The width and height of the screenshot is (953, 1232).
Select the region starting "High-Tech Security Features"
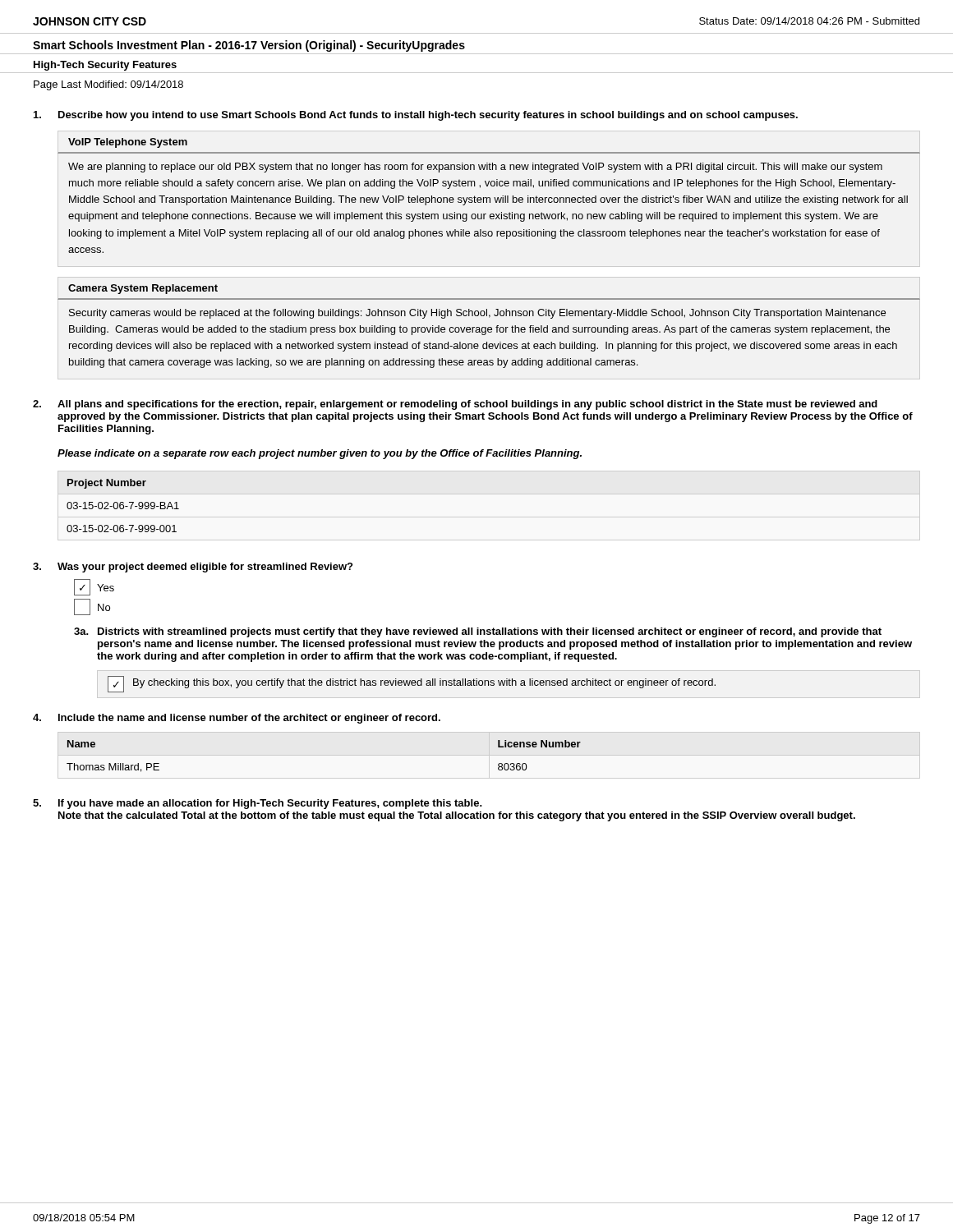[105, 64]
